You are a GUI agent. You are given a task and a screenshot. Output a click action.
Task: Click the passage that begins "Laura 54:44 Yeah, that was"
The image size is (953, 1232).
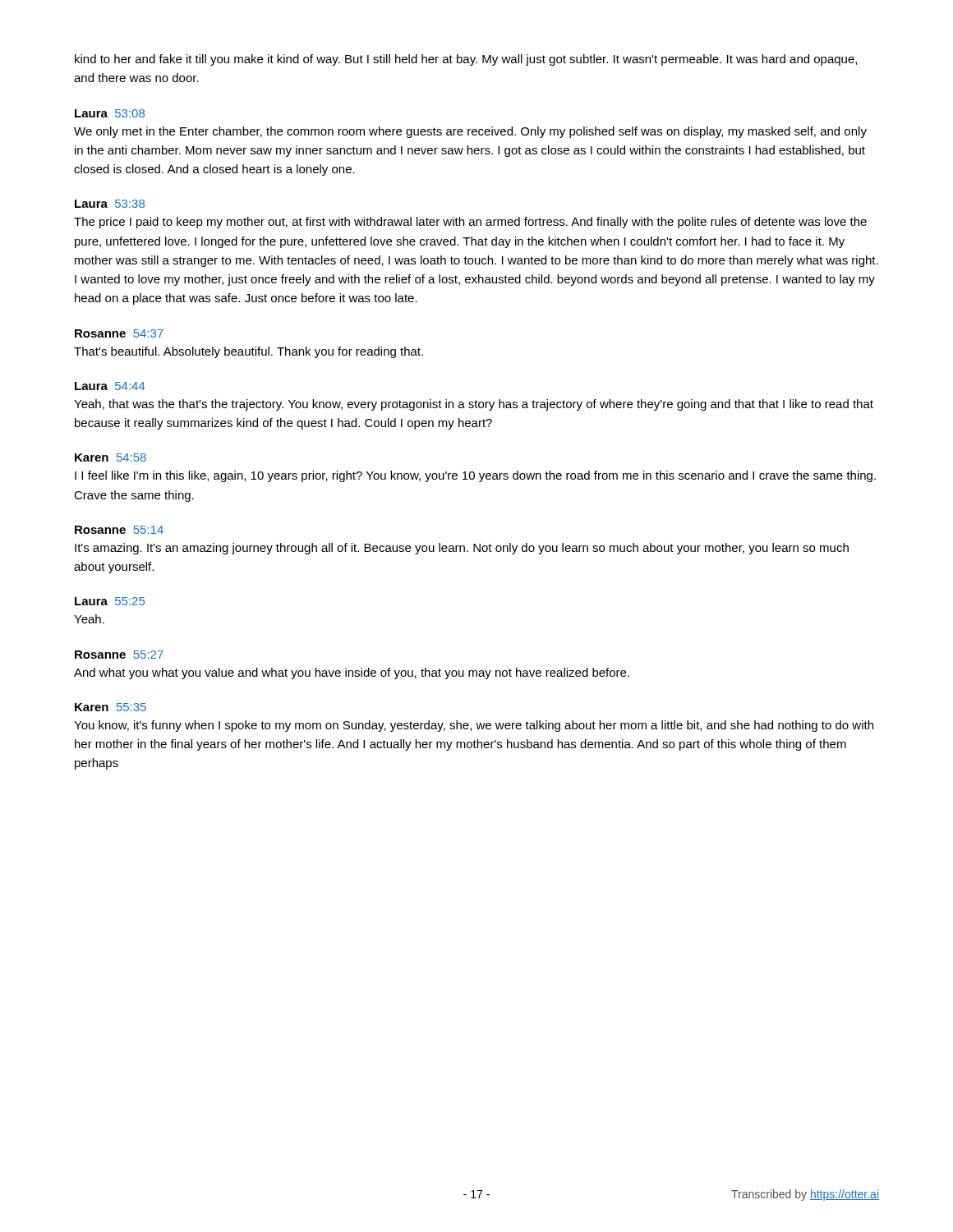tap(476, 405)
